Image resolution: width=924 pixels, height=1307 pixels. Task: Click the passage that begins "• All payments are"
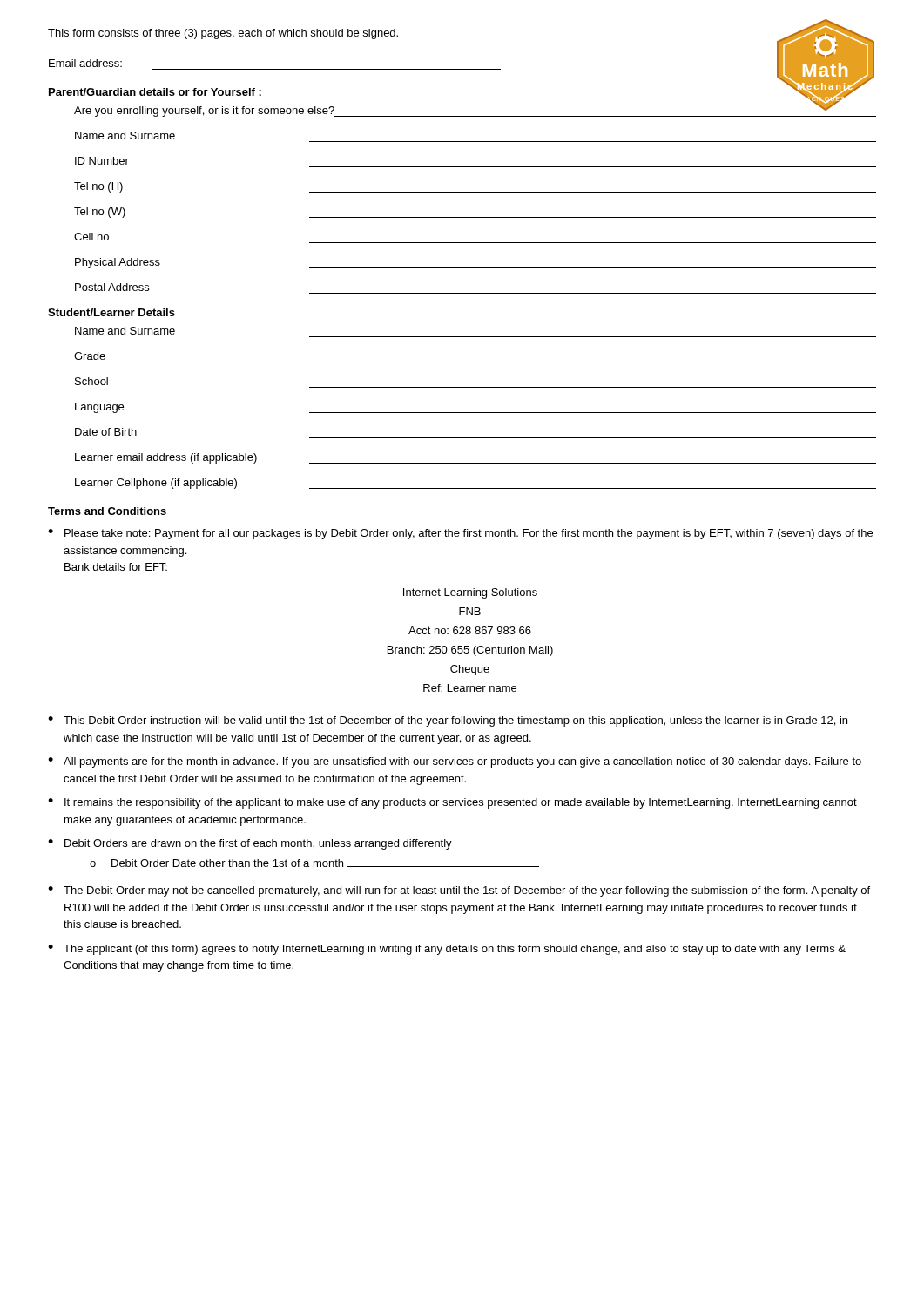[x=462, y=770]
